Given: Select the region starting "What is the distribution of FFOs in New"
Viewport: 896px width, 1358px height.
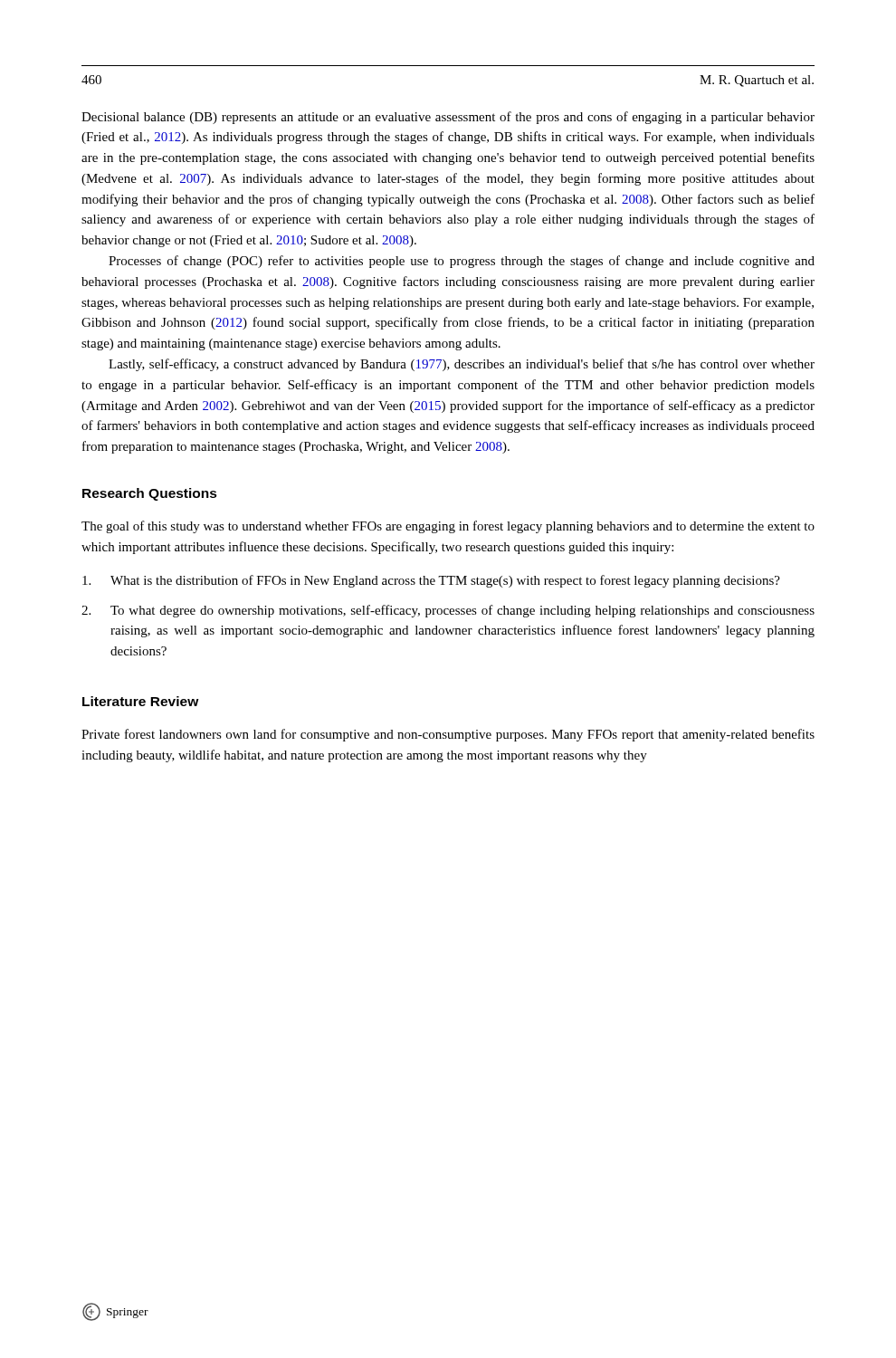Looking at the screenshot, I should tap(448, 581).
